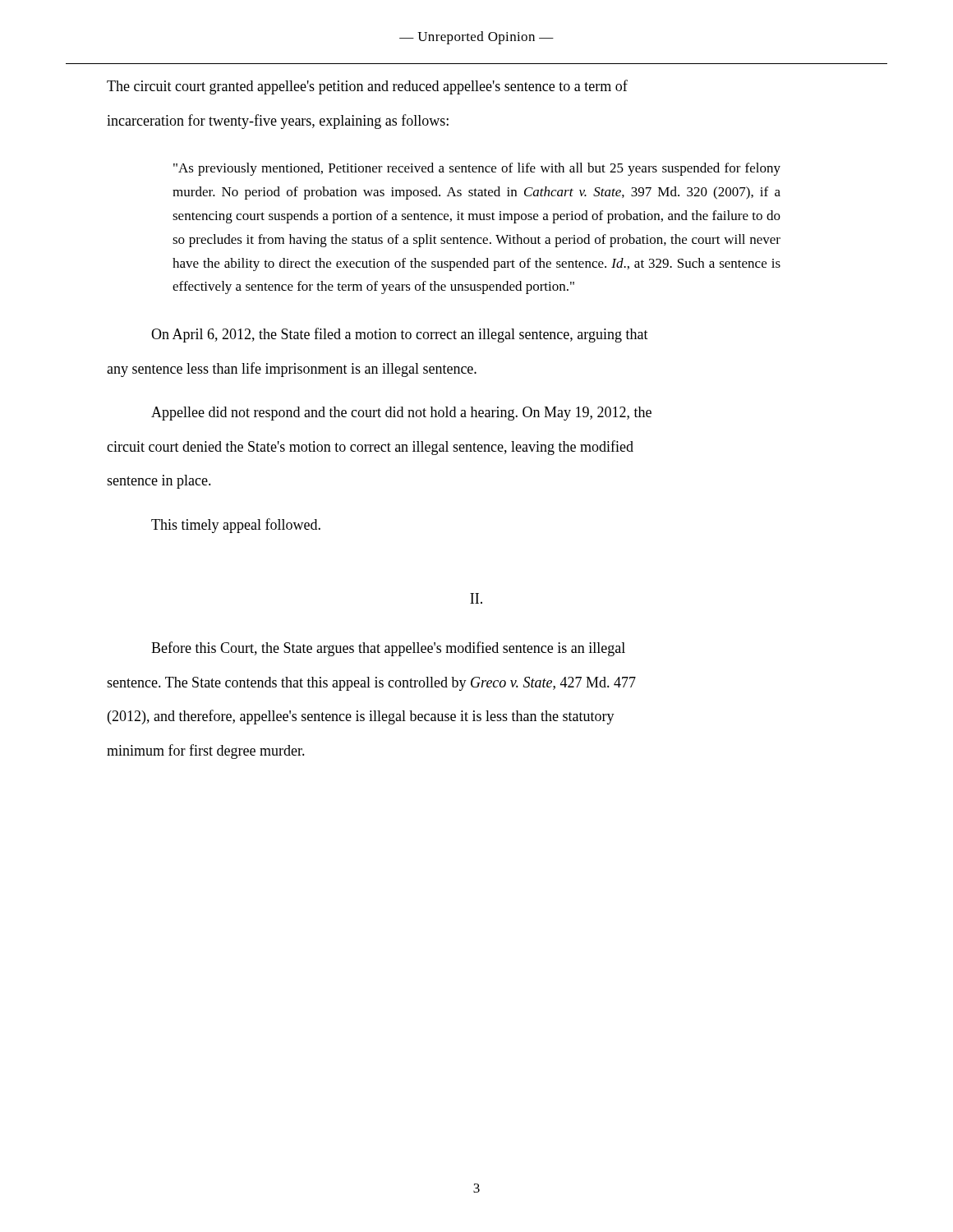Locate the block of text that opens with "This timely appeal"
This screenshot has width=953, height=1232.
pyautogui.click(x=236, y=525)
